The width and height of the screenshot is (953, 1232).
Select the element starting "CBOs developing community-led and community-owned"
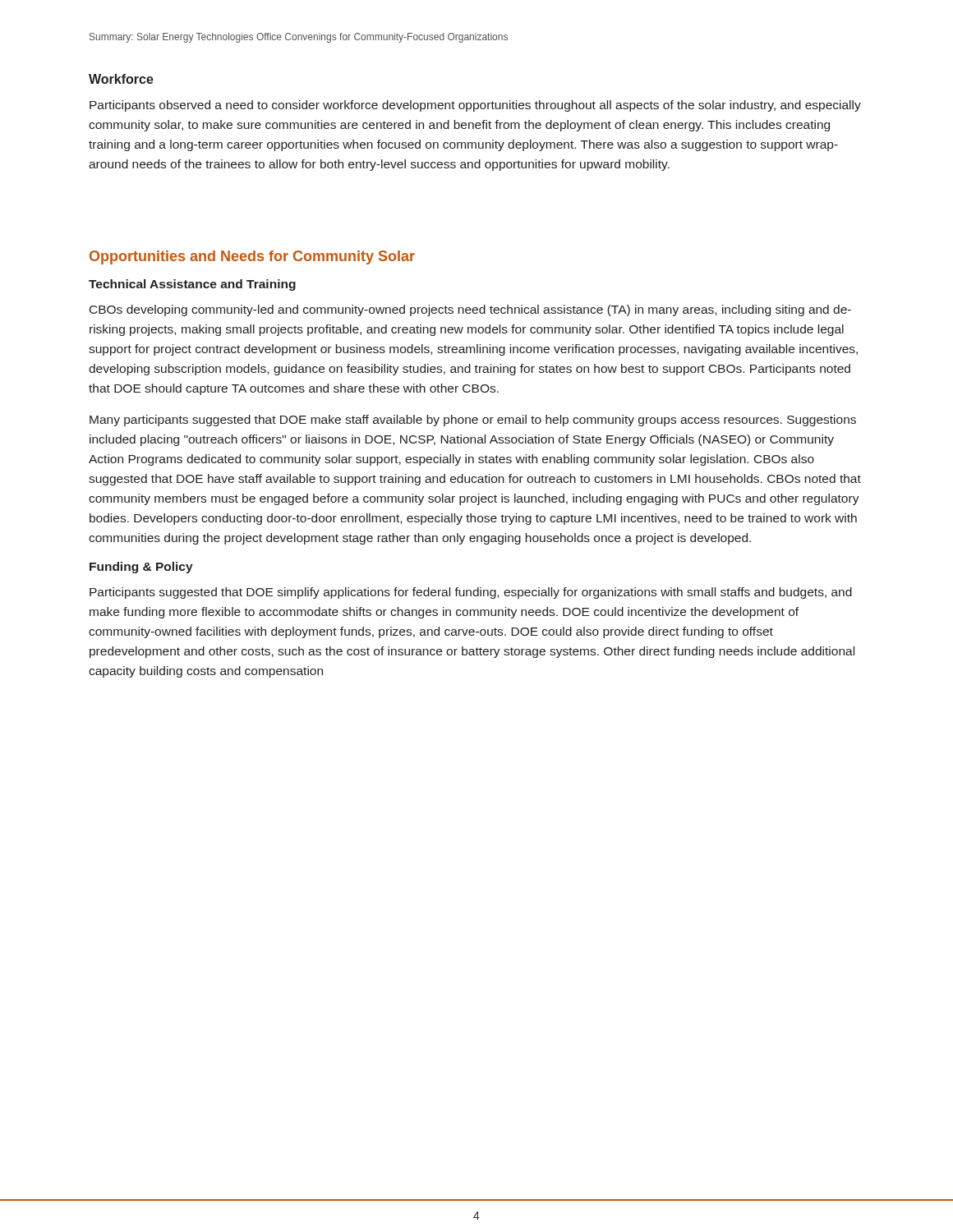[474, 349]
